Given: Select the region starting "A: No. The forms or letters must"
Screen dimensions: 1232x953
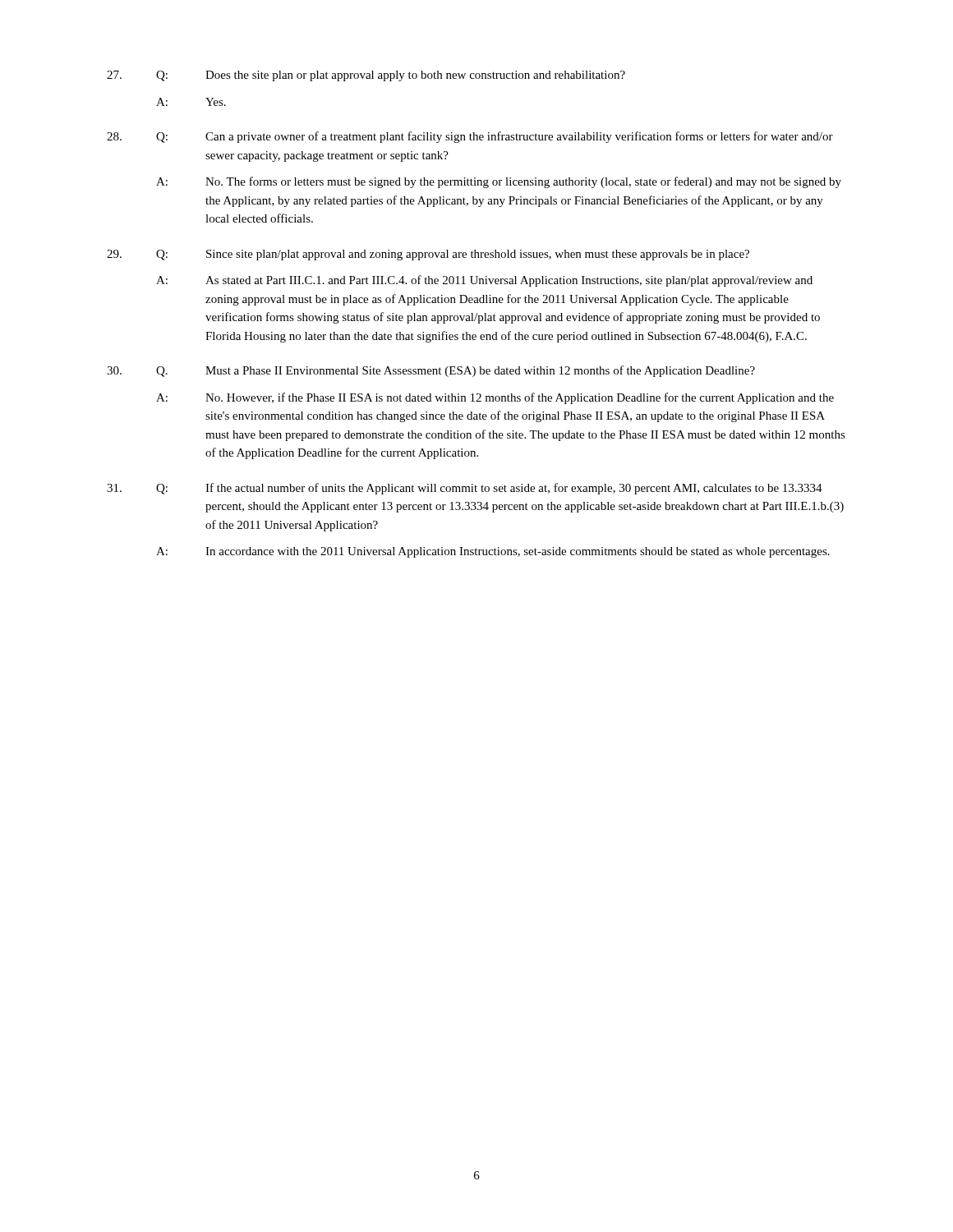Looking at the screenshot, I should point(476,200).
